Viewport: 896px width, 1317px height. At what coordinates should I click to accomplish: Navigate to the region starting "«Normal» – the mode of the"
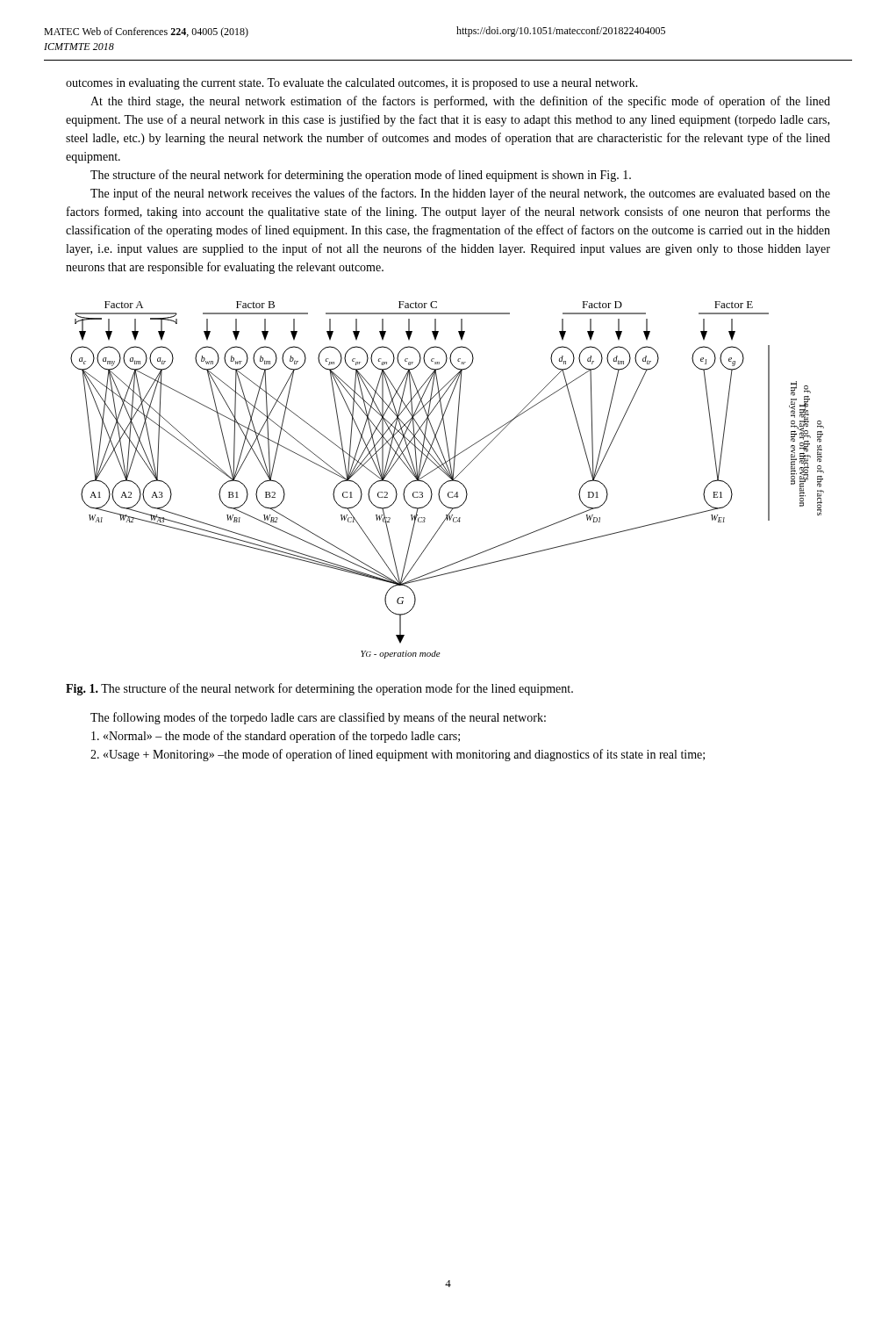(276, 736)
